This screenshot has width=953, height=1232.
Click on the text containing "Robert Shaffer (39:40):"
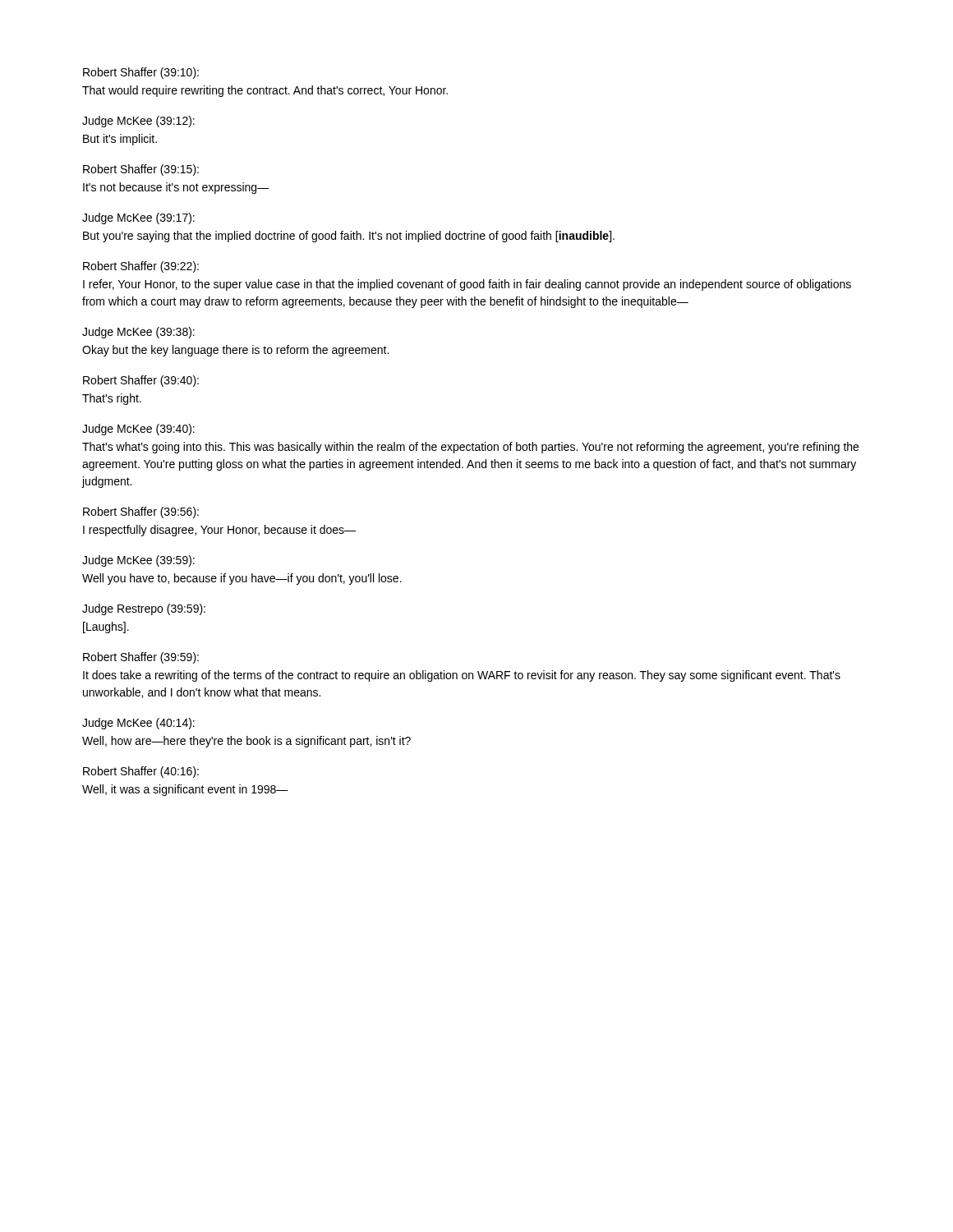click(141, 380)
